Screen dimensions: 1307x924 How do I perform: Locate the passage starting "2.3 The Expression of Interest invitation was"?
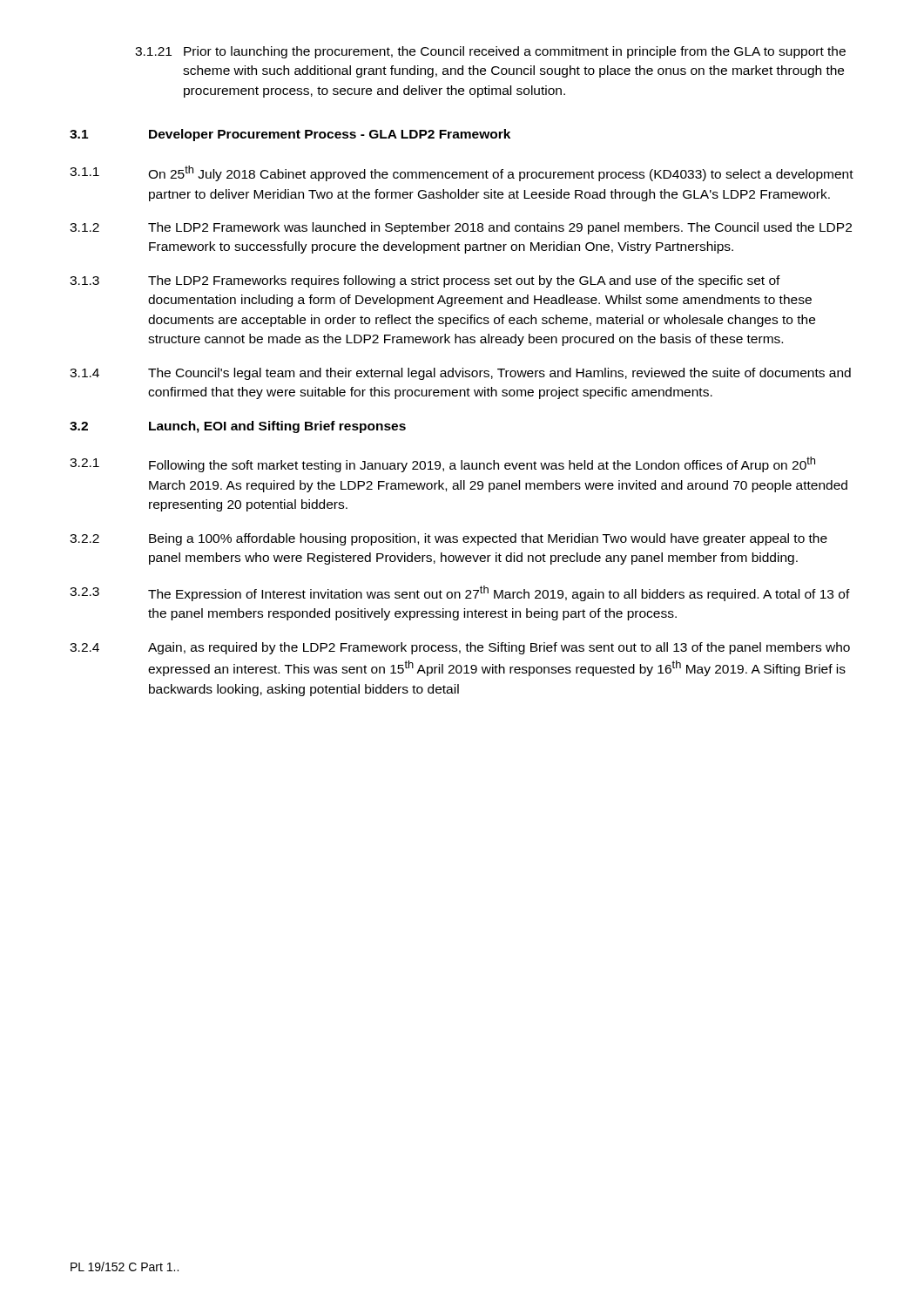pos(462,603)
